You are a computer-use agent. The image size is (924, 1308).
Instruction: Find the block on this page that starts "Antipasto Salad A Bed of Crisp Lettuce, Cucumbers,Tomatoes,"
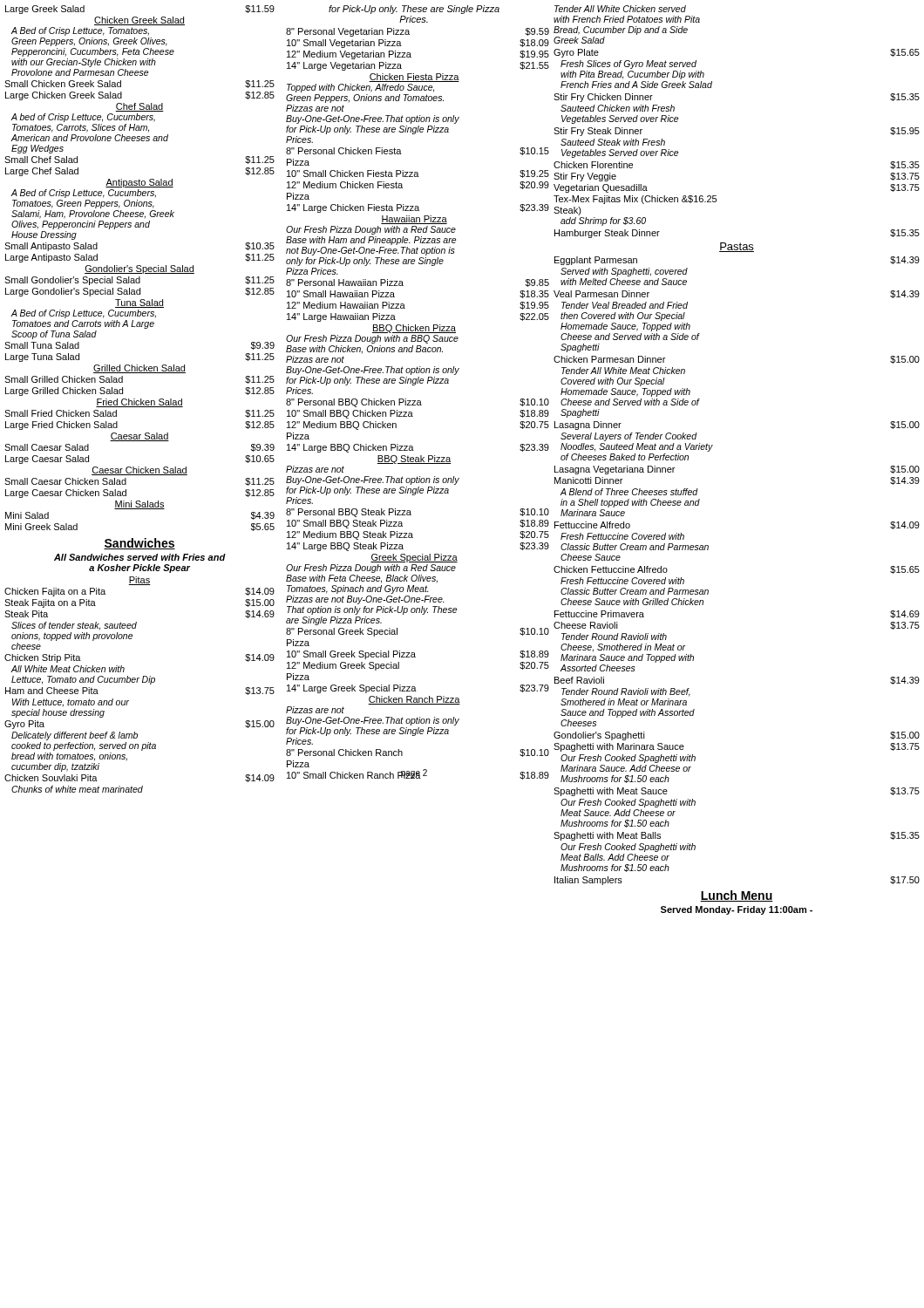(139, 208)
